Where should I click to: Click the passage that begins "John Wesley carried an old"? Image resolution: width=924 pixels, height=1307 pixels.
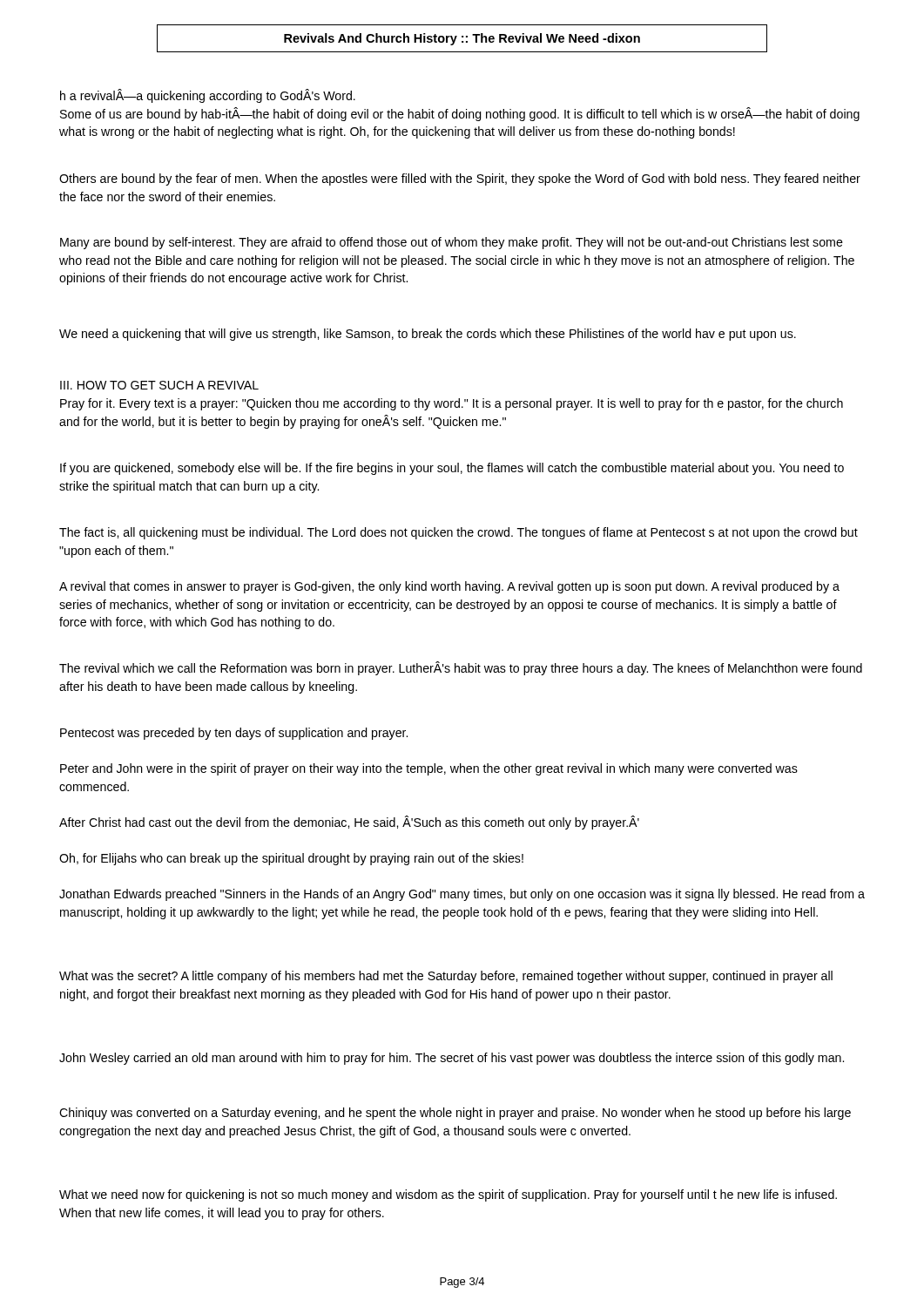(x=452, y=1058)
